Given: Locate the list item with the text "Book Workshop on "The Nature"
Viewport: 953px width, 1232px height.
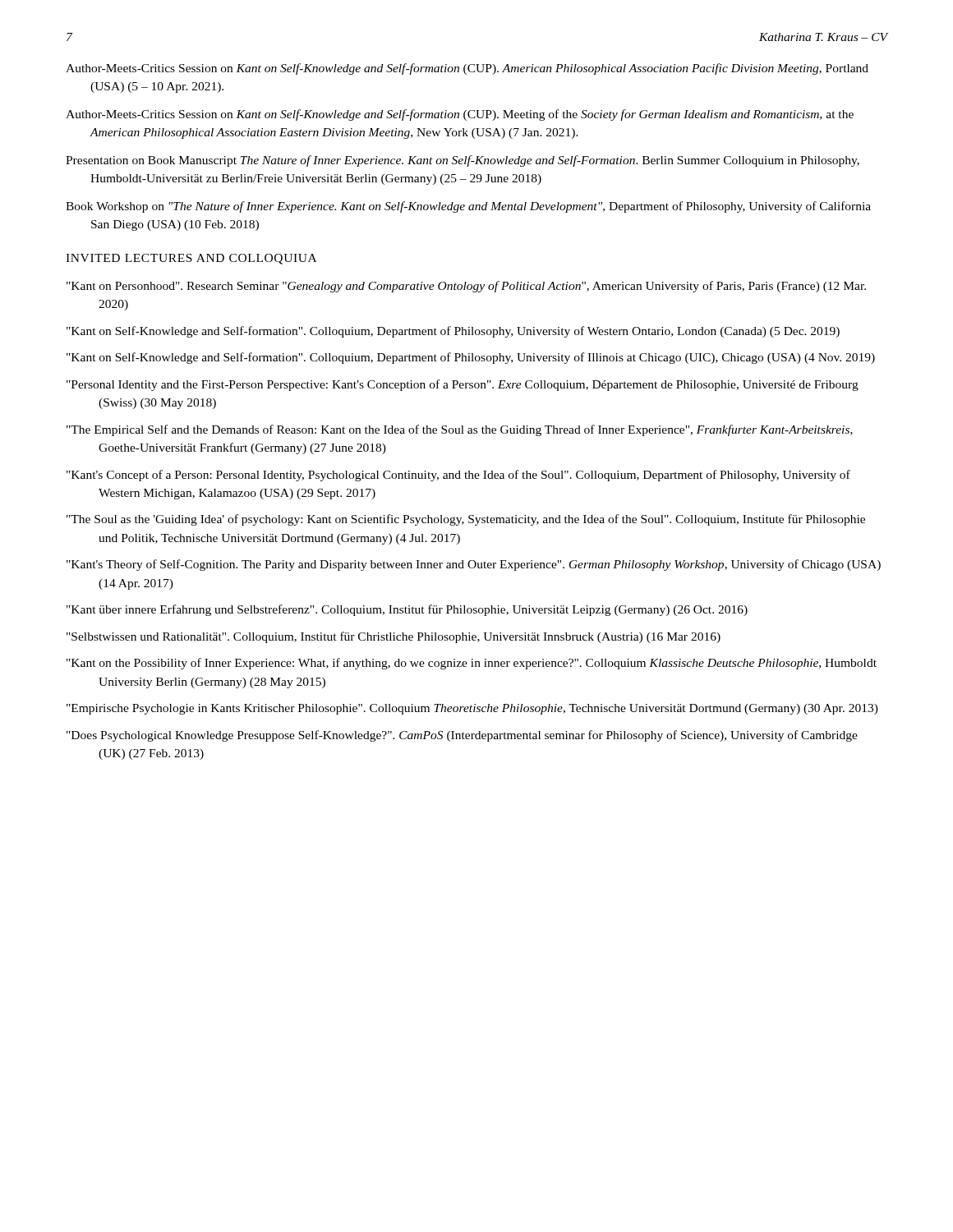Looking at the screenshot, I should click(x=468, y=215).
